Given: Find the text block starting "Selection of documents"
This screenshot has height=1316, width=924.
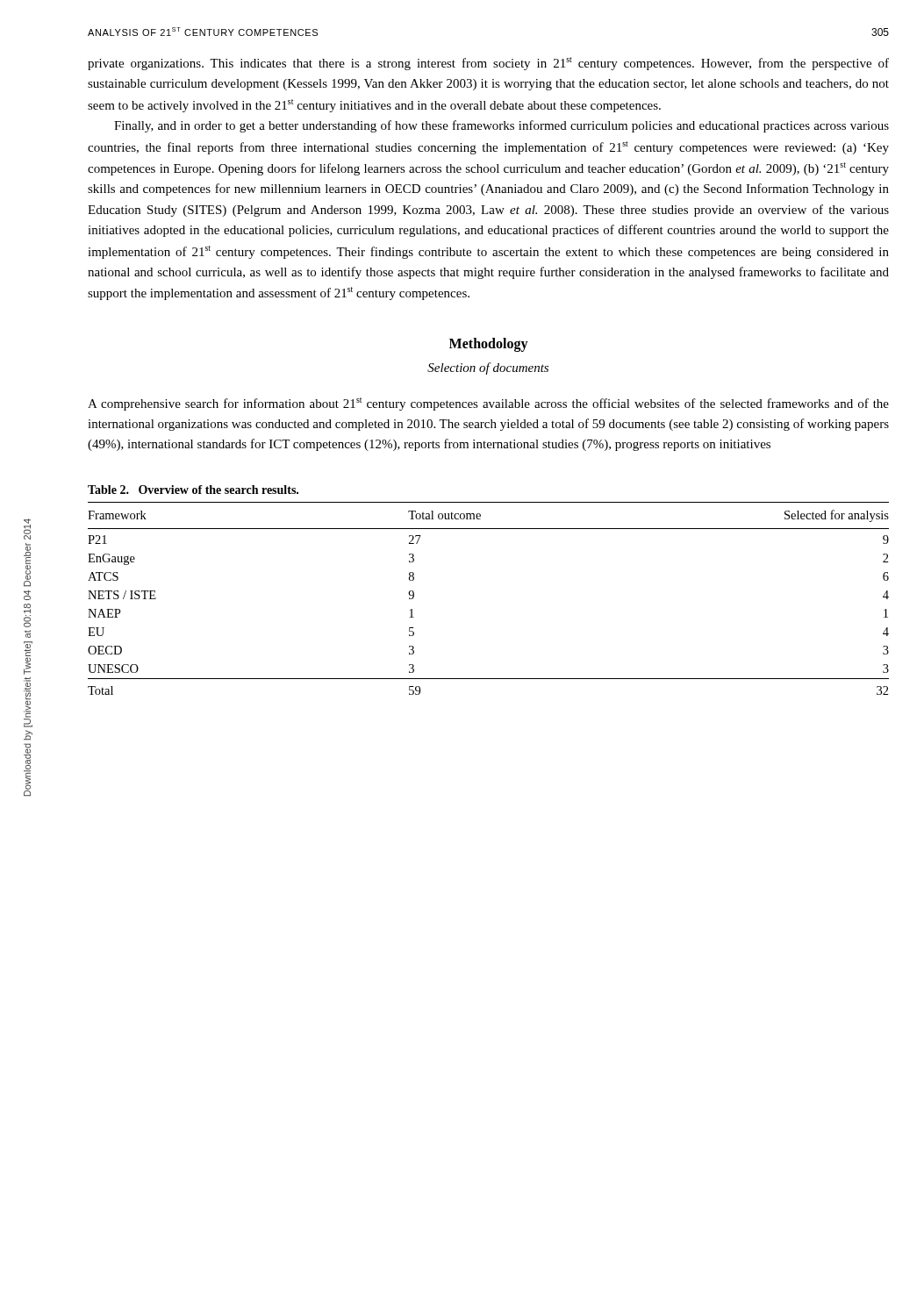Looking at the screenshot, I should (488, 367).
